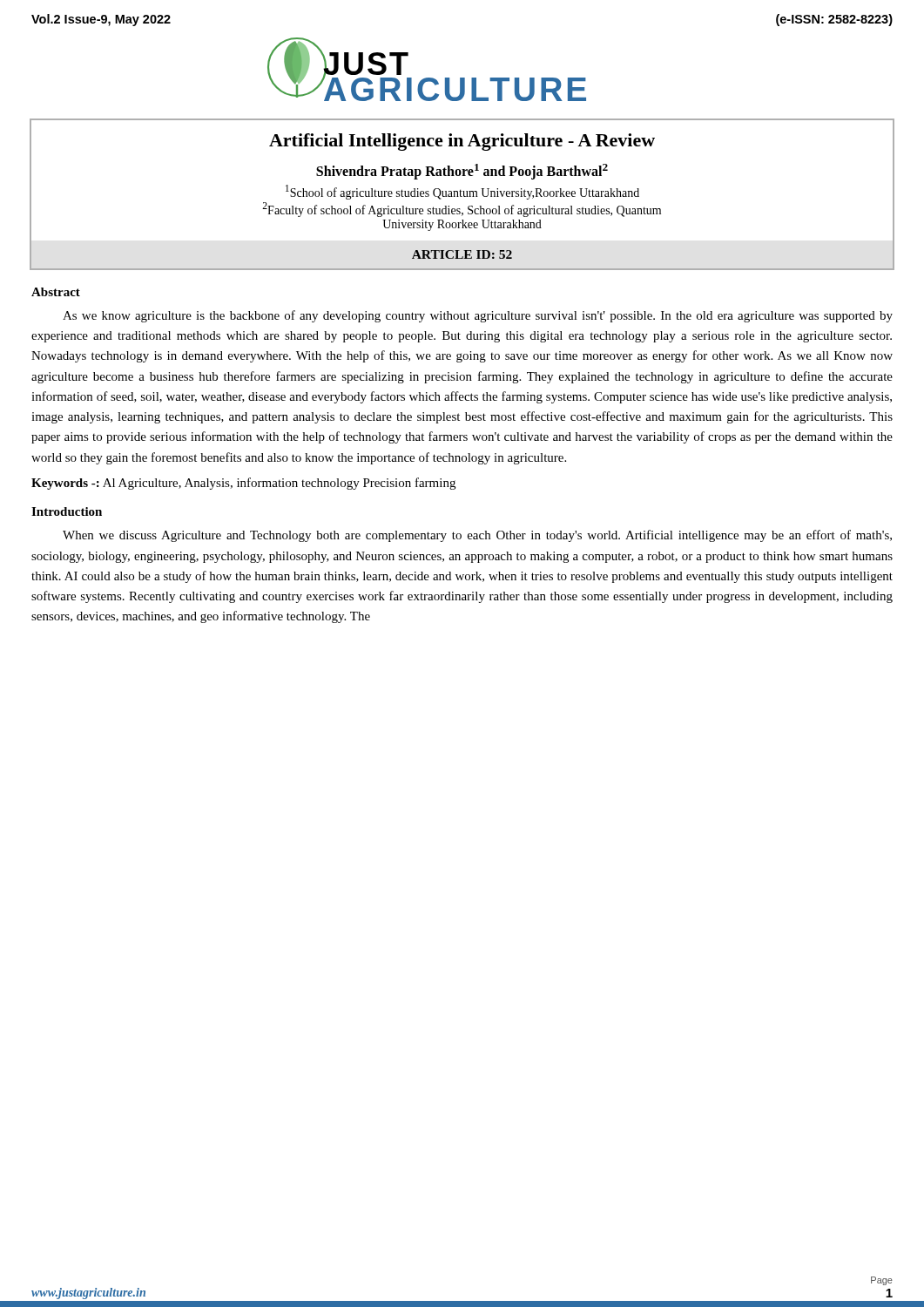The width and height of the screenshot is (924, 1307).
Task: Click the passage that begins "Keywords -: Al Agriculture, Analysis,"
Action: click(244, 483)
